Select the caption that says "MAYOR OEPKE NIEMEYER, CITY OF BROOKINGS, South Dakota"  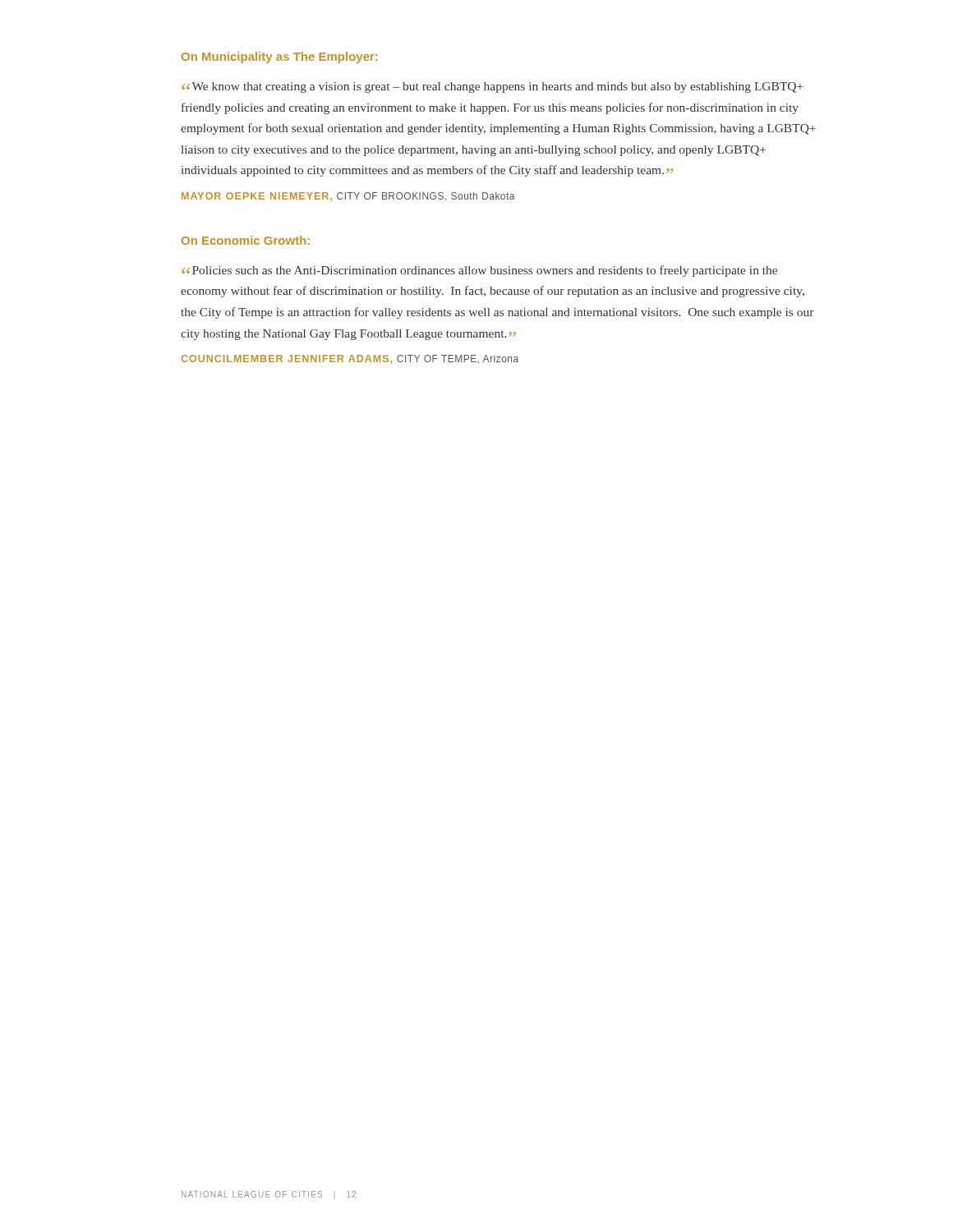[348, 196]
